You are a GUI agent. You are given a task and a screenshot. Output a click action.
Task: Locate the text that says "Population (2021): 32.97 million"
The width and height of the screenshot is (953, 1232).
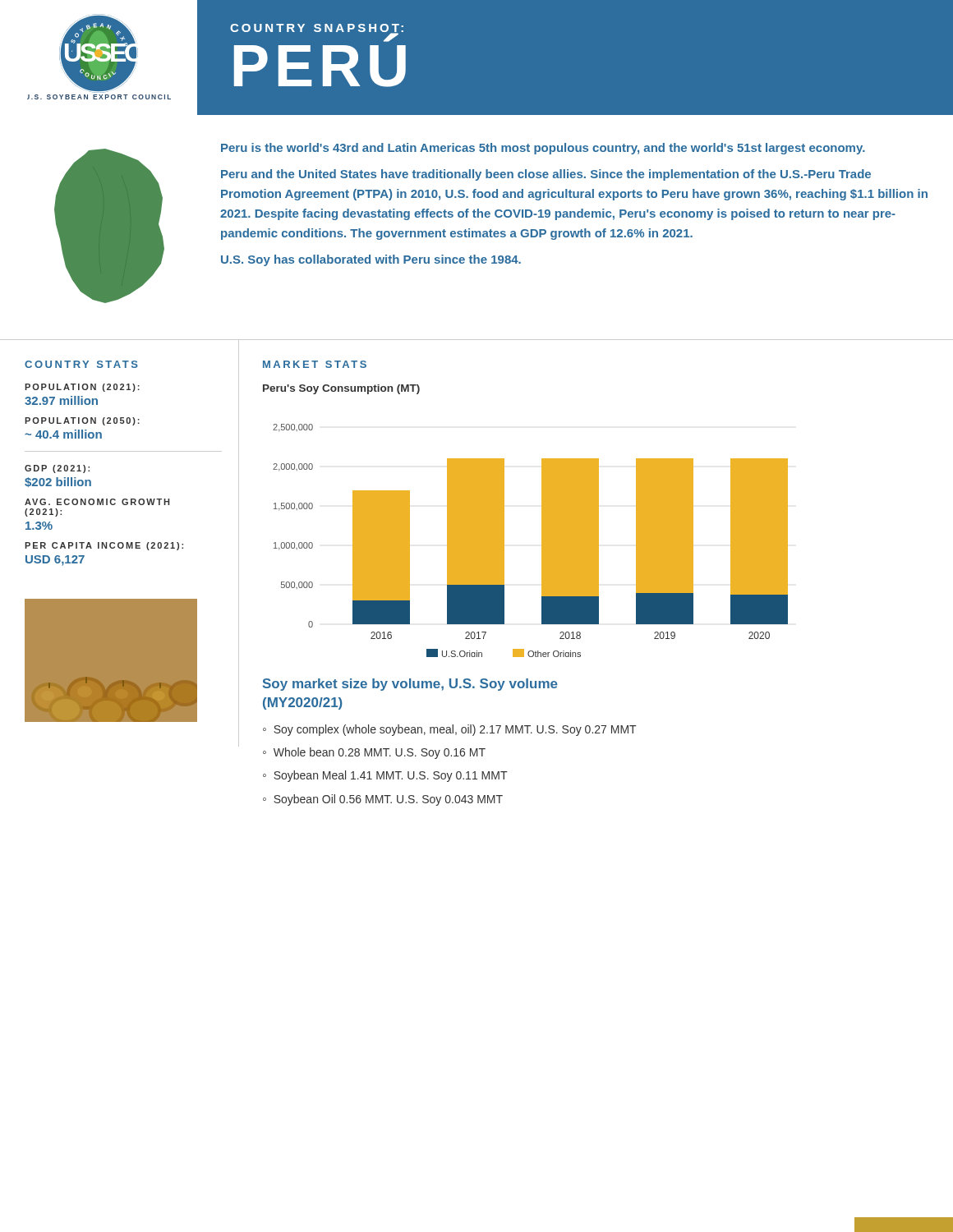point(123,395)
